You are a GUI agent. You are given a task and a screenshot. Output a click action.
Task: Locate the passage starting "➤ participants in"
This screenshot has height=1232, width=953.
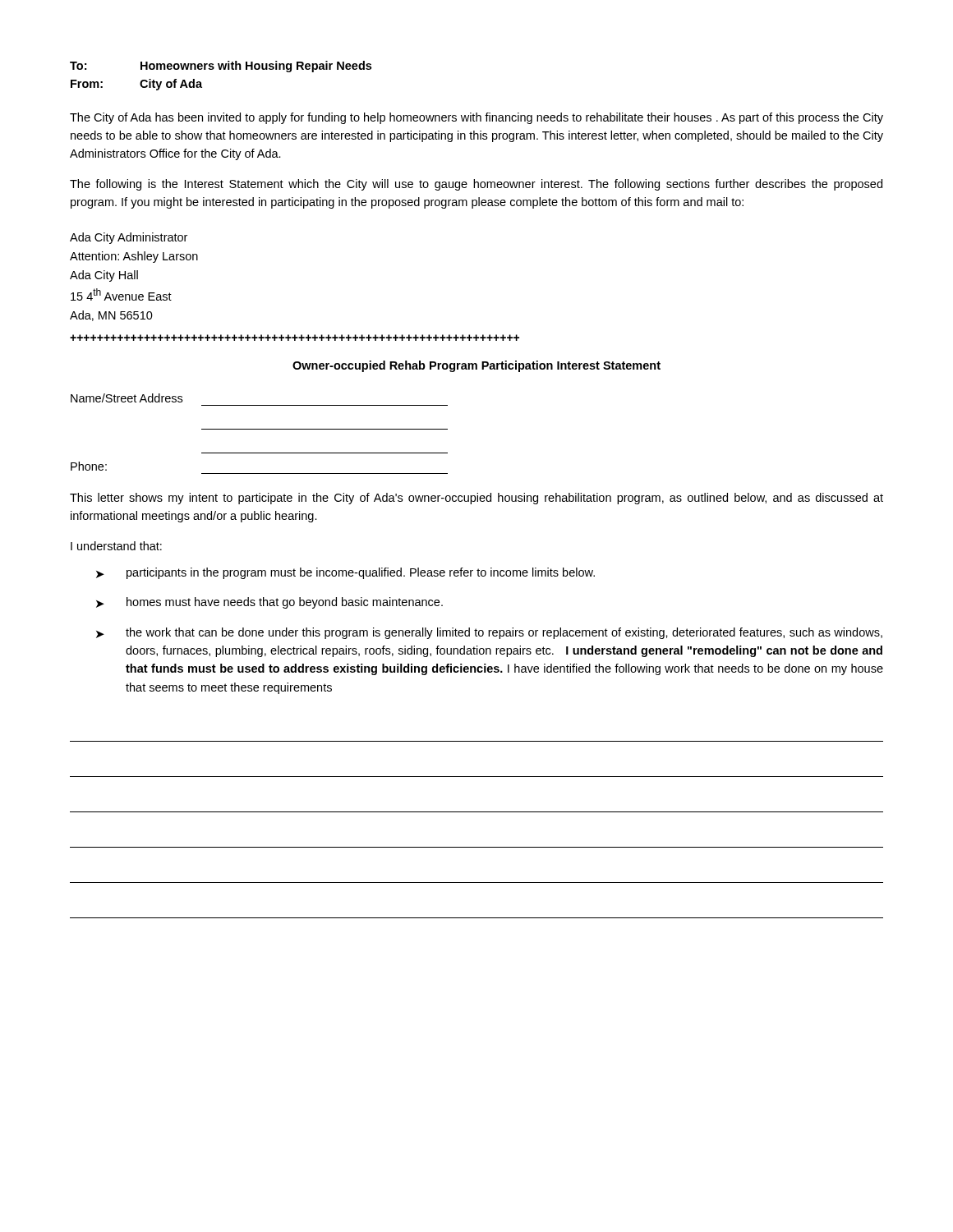click(476, 573)
